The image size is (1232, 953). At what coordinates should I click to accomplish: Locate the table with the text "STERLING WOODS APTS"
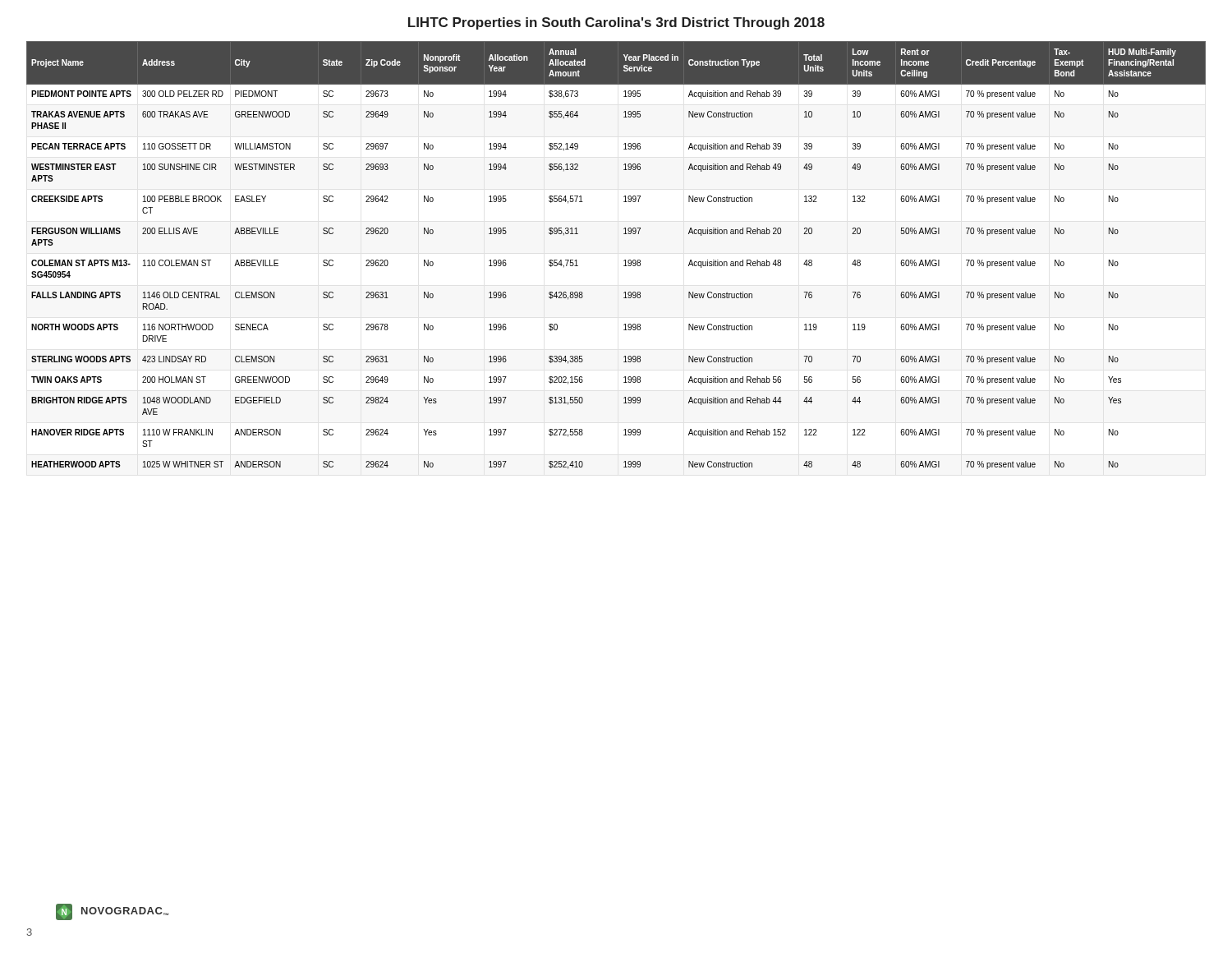tap(616, 258)
